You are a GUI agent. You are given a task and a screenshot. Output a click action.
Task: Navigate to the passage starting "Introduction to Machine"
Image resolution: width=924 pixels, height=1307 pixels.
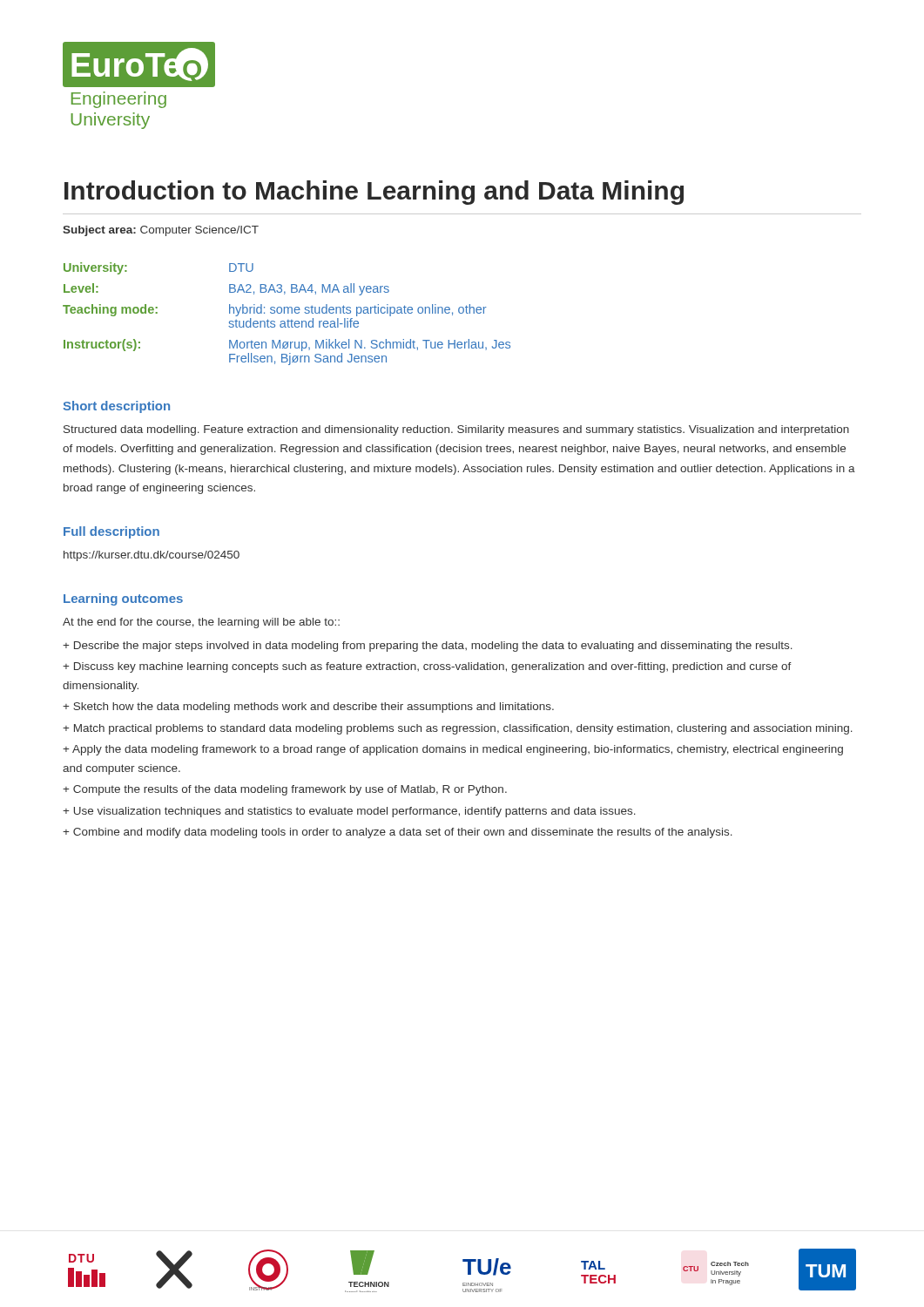[374, 190]
